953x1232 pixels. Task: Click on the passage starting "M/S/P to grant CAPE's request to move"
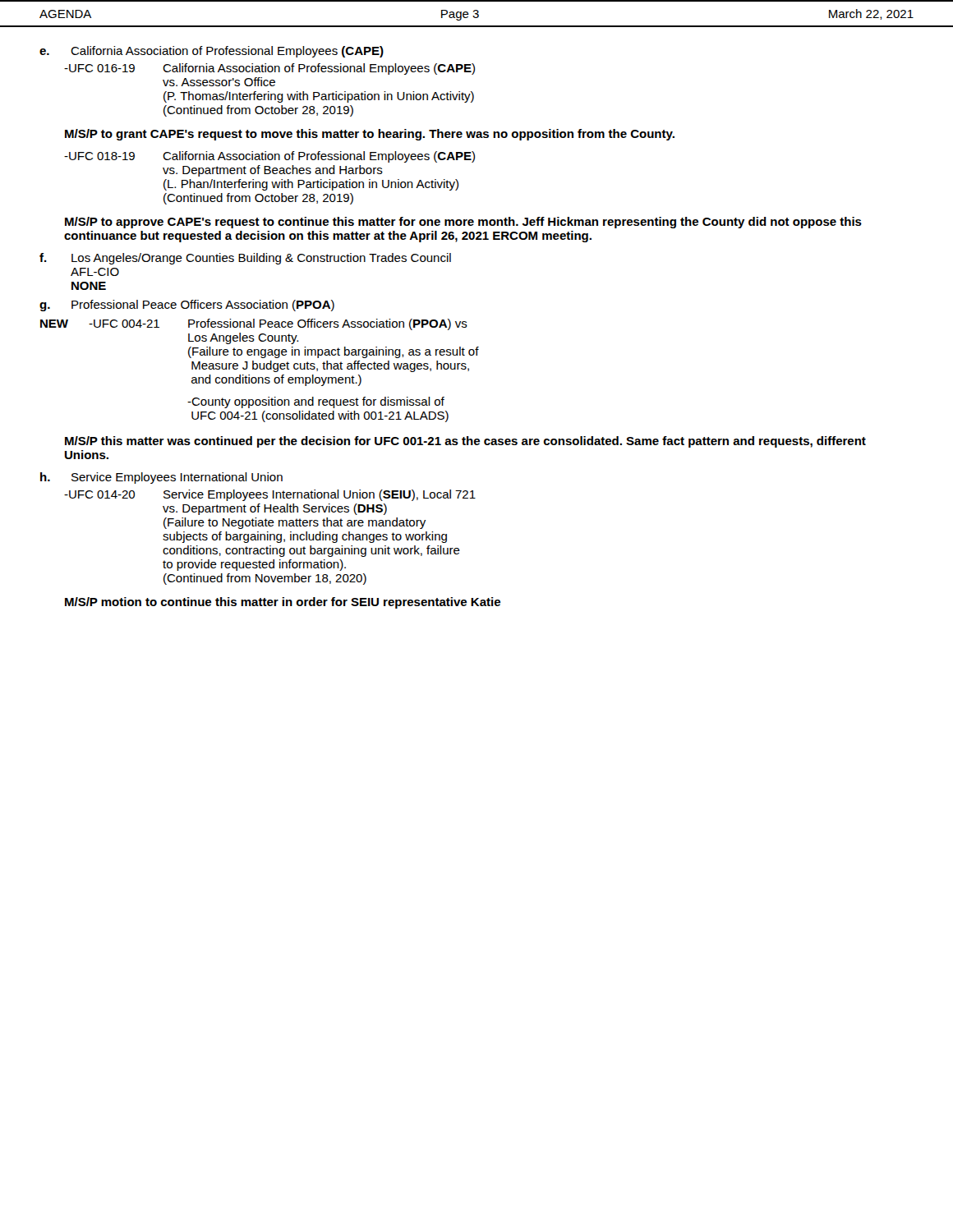(370, 133)
